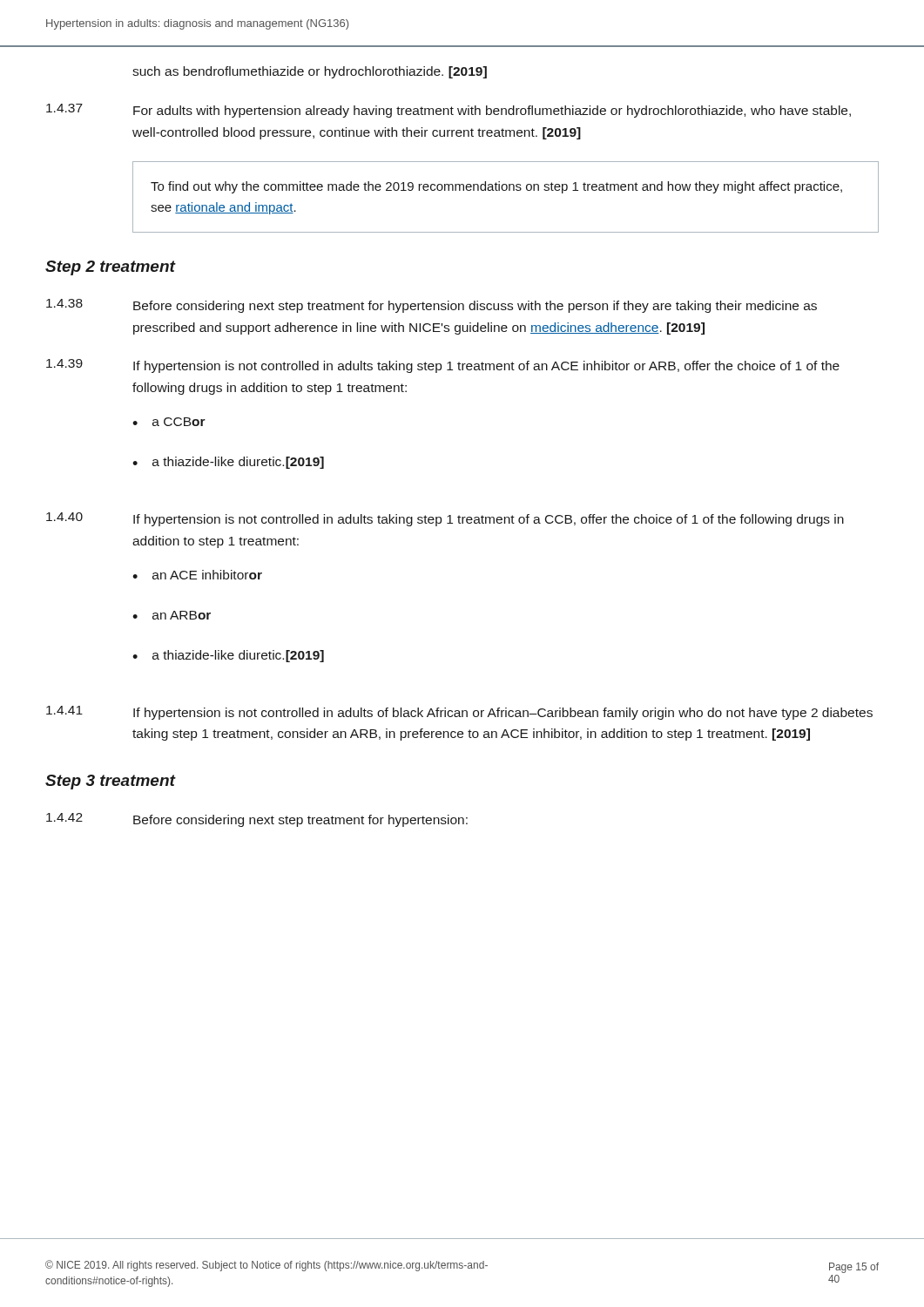The height and width of the screenshot is (1307, 924).
Task: Locate the block of text that opens with "To find out why the committee made"
Action: (497, 196)
